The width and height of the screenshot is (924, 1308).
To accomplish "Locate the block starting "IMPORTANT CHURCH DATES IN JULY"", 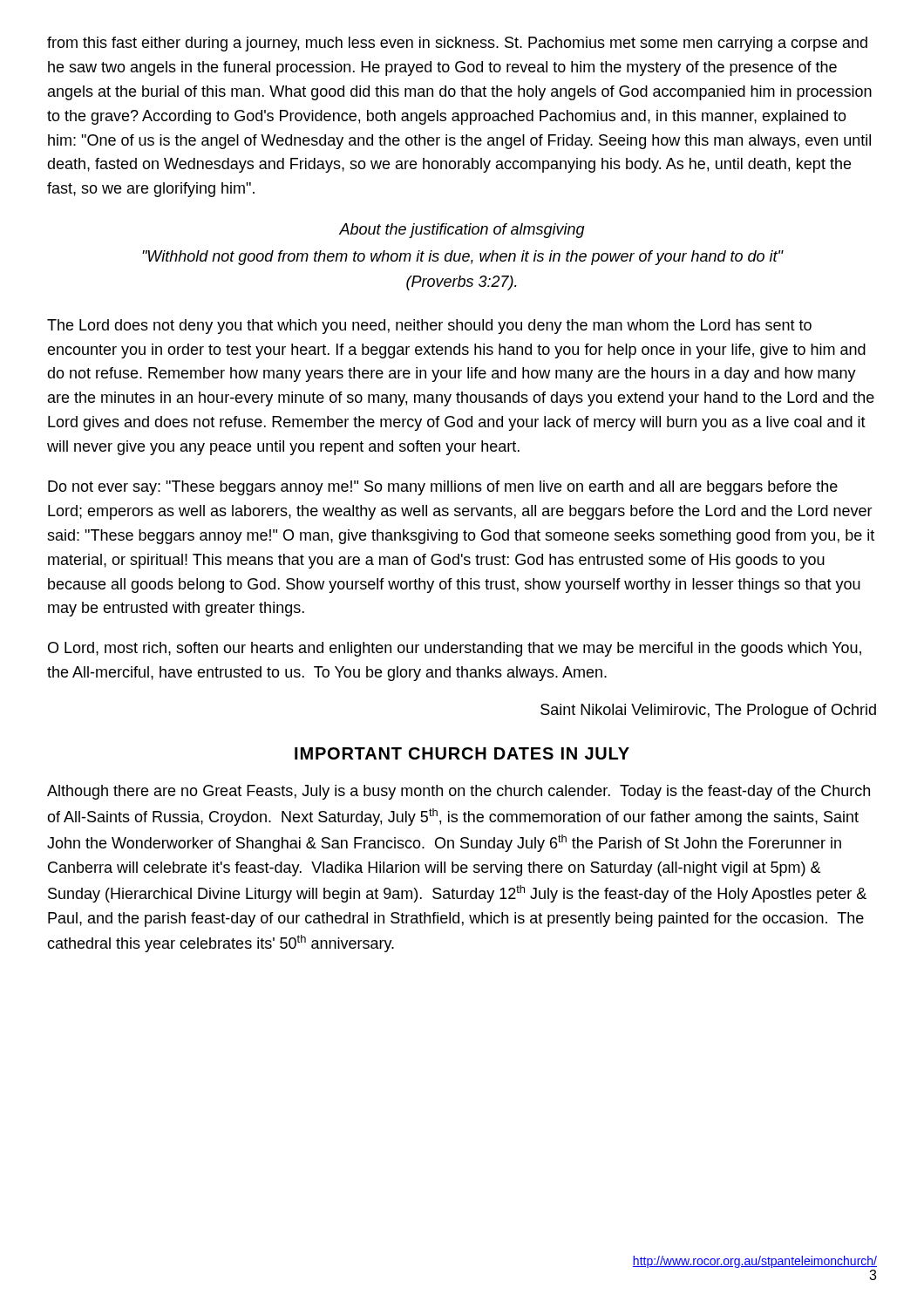I will tap(462, 753).
